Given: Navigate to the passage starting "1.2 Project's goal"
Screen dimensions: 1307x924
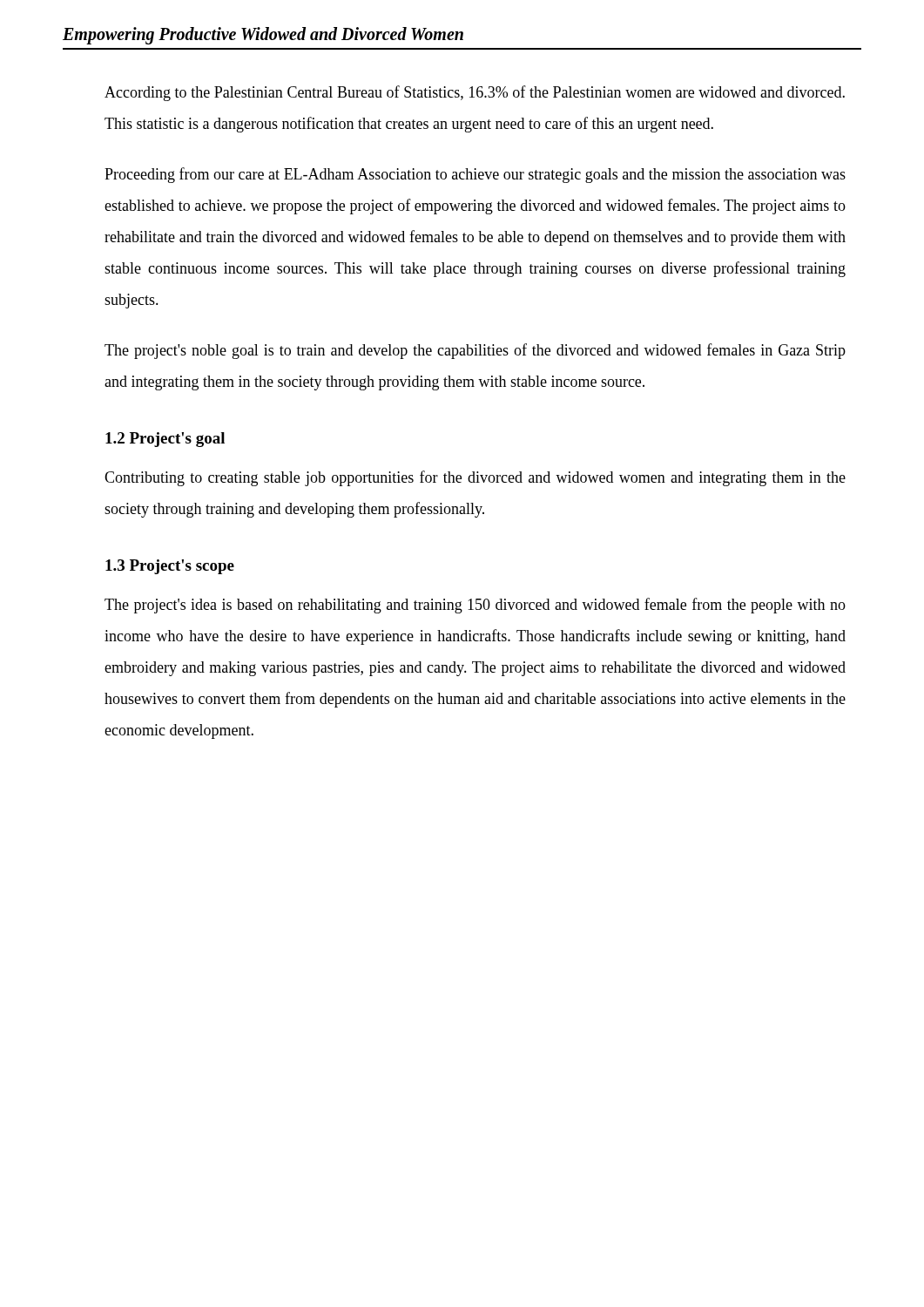Looking at the screenshot, I should pyautogui.click(x=165, y=438).
